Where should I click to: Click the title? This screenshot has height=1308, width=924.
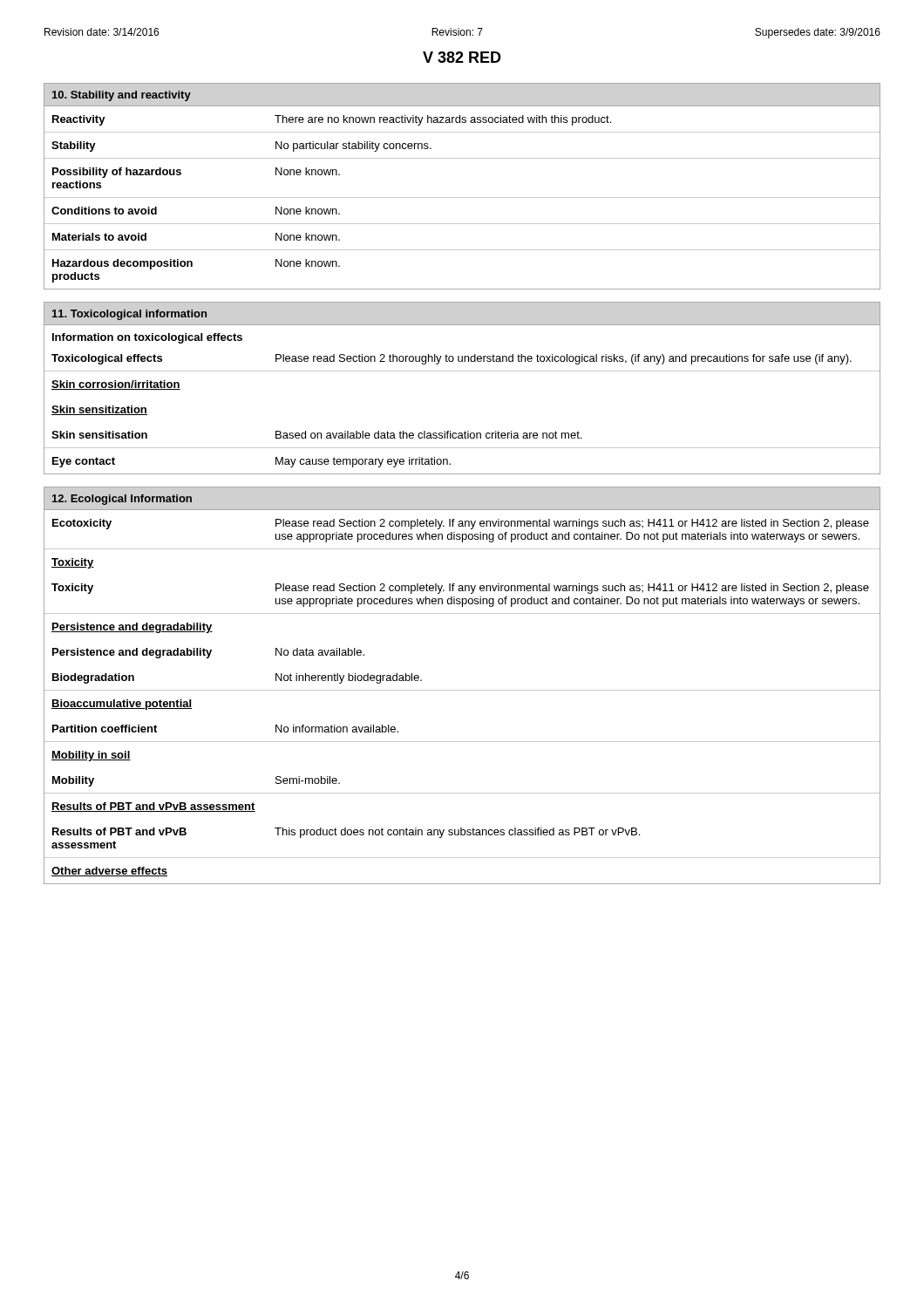click(462, 58)
